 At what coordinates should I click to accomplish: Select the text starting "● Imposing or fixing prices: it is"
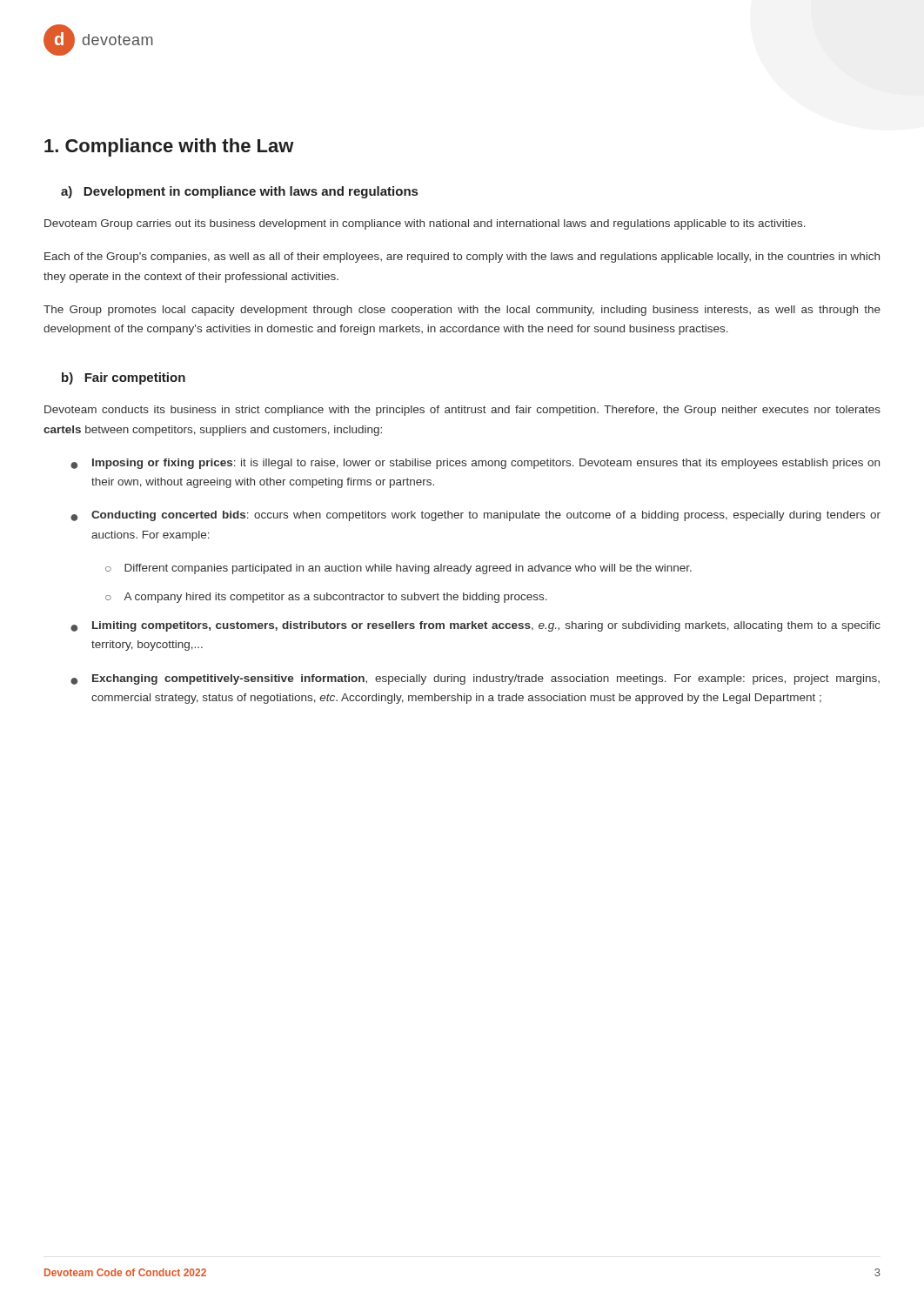pyautogui.click(x=475, y=472)
